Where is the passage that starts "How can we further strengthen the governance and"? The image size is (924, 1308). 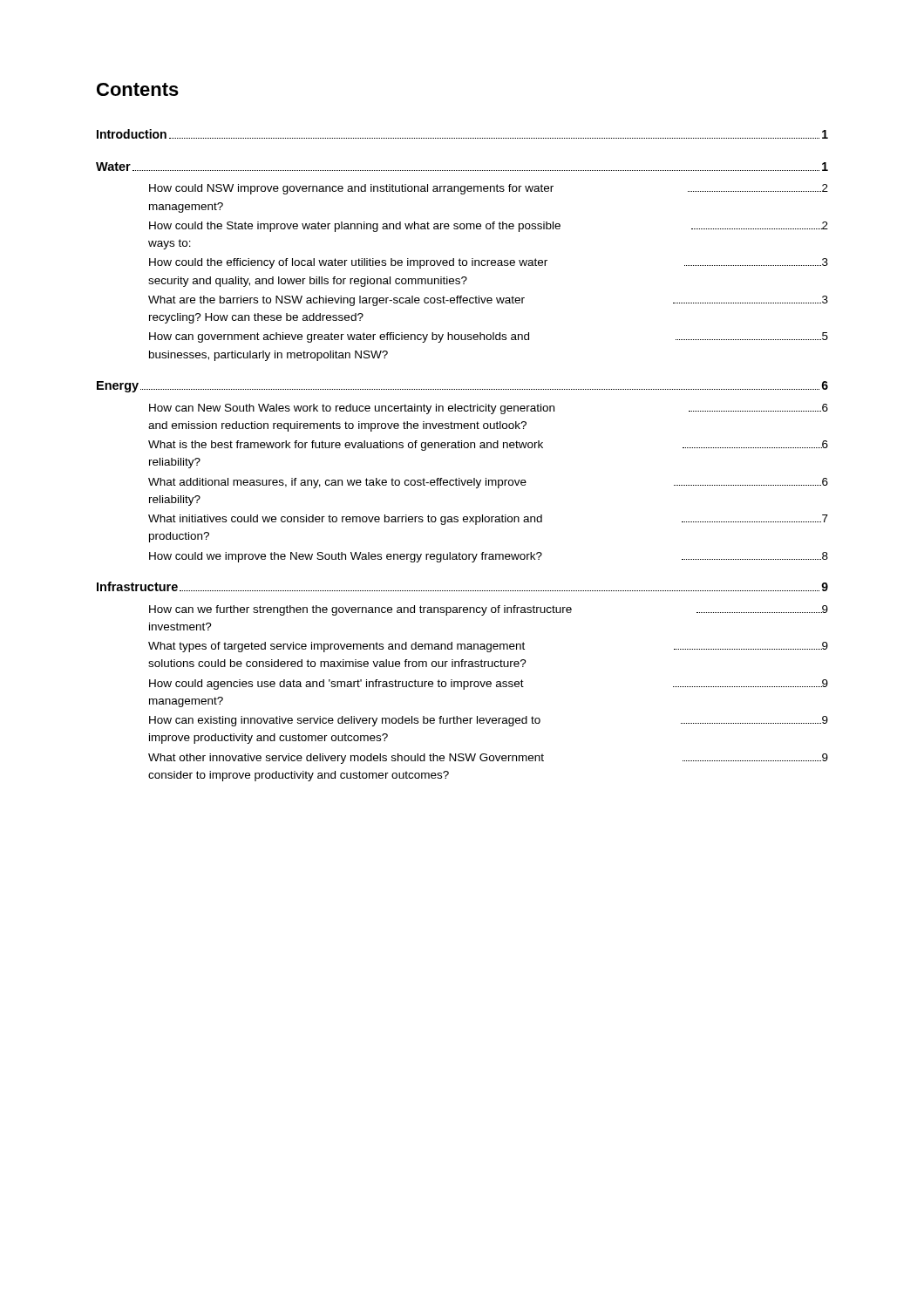click(x=488, y=618)
